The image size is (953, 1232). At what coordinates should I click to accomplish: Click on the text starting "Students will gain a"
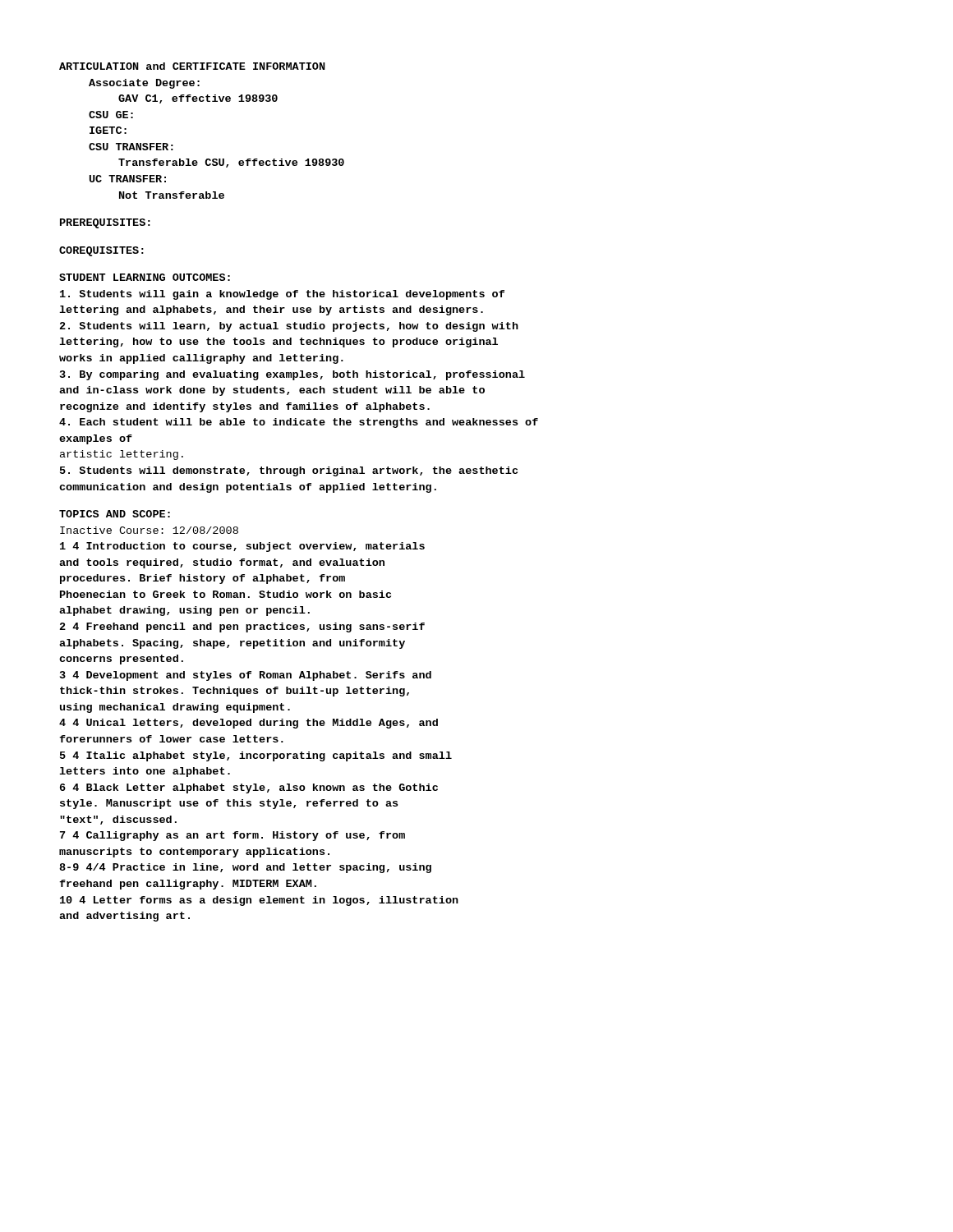pyautogui.click(x=339, y=391)
